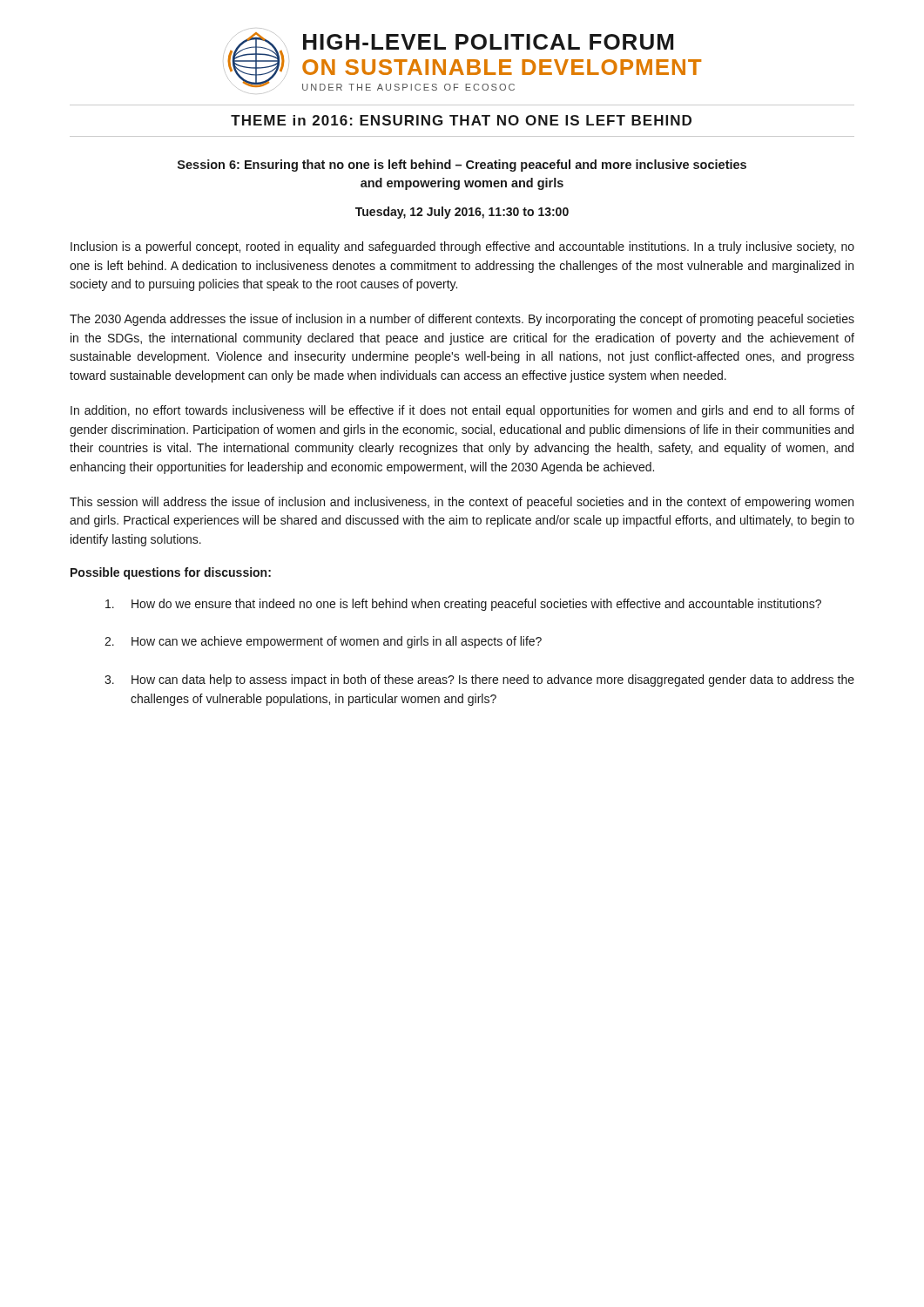
Task: Select the text starting "THEME in 2016: ENSURING THAT NO"
Action: 462,121
